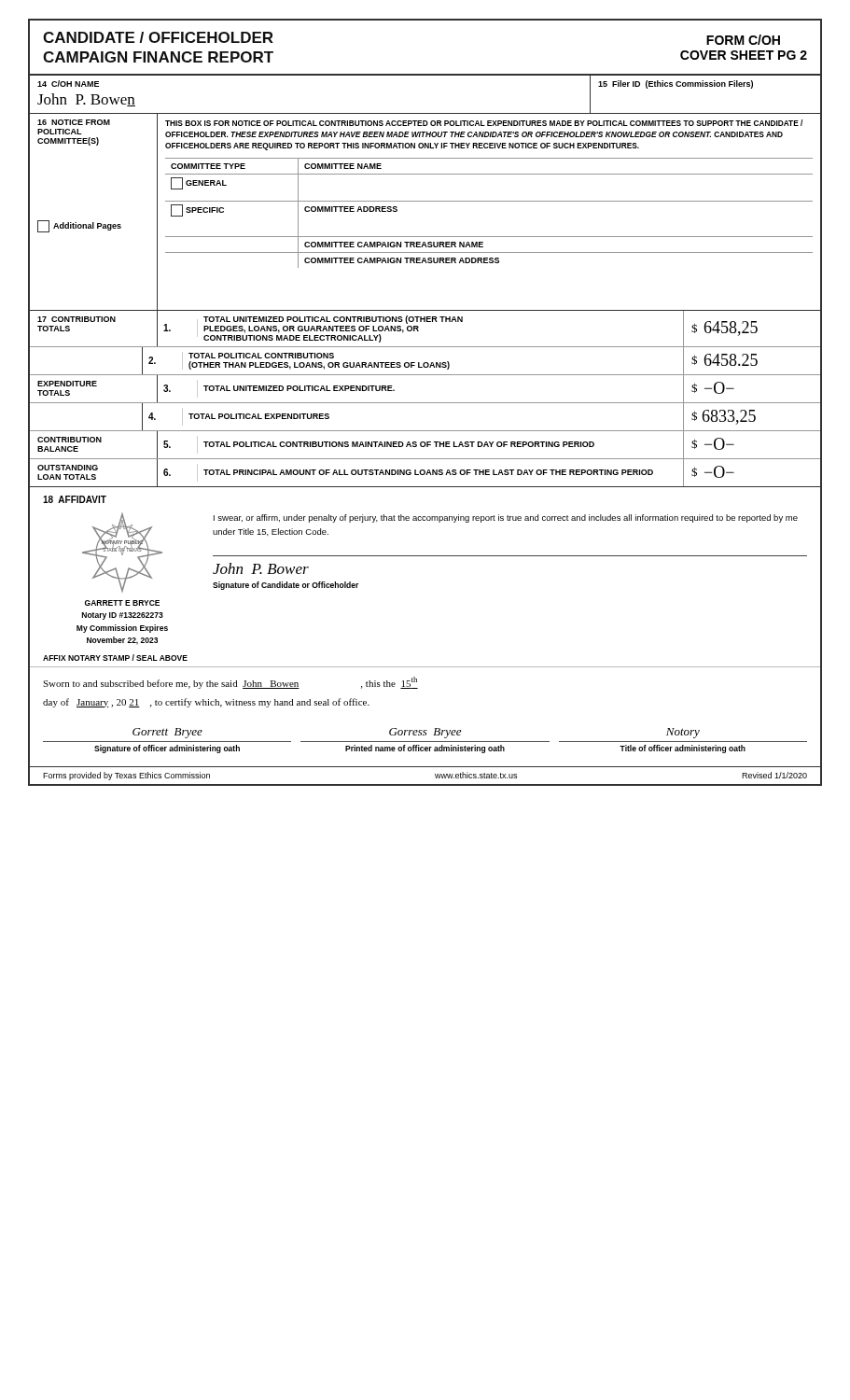Find the table that mentions "16 NOTICE FROMPOLITICALCOMMITTEE(S) Additional"

(425, 212)
